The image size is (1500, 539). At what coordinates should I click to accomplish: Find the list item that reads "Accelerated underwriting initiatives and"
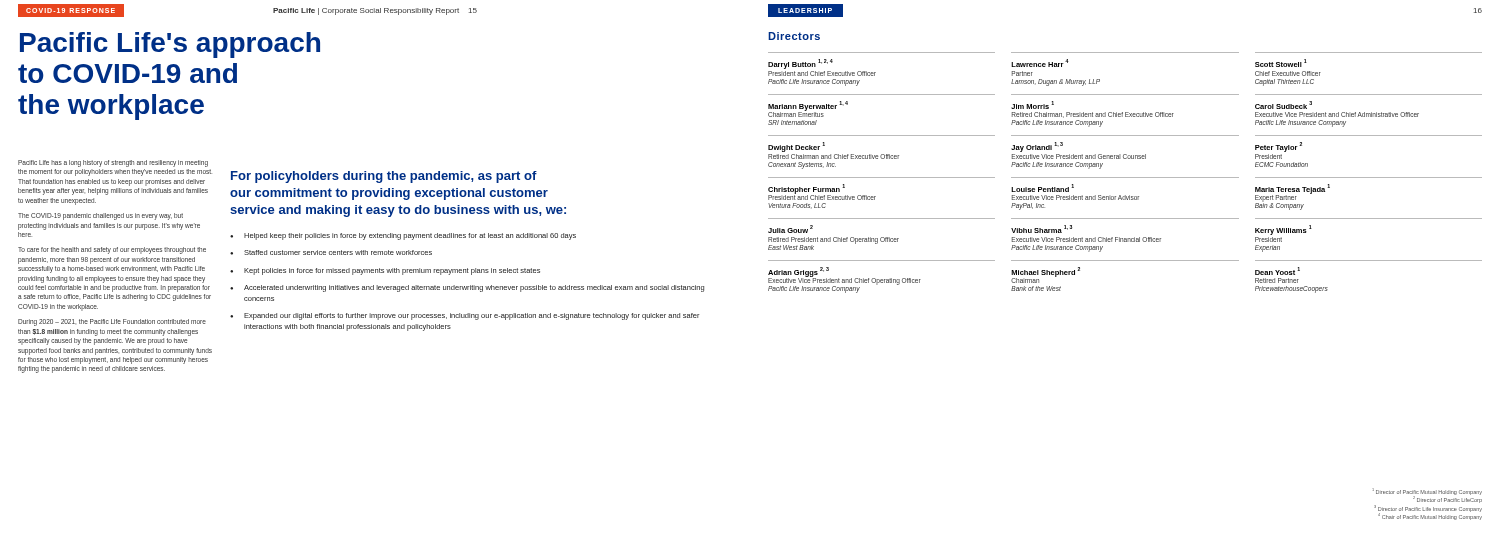coord(474,293)
